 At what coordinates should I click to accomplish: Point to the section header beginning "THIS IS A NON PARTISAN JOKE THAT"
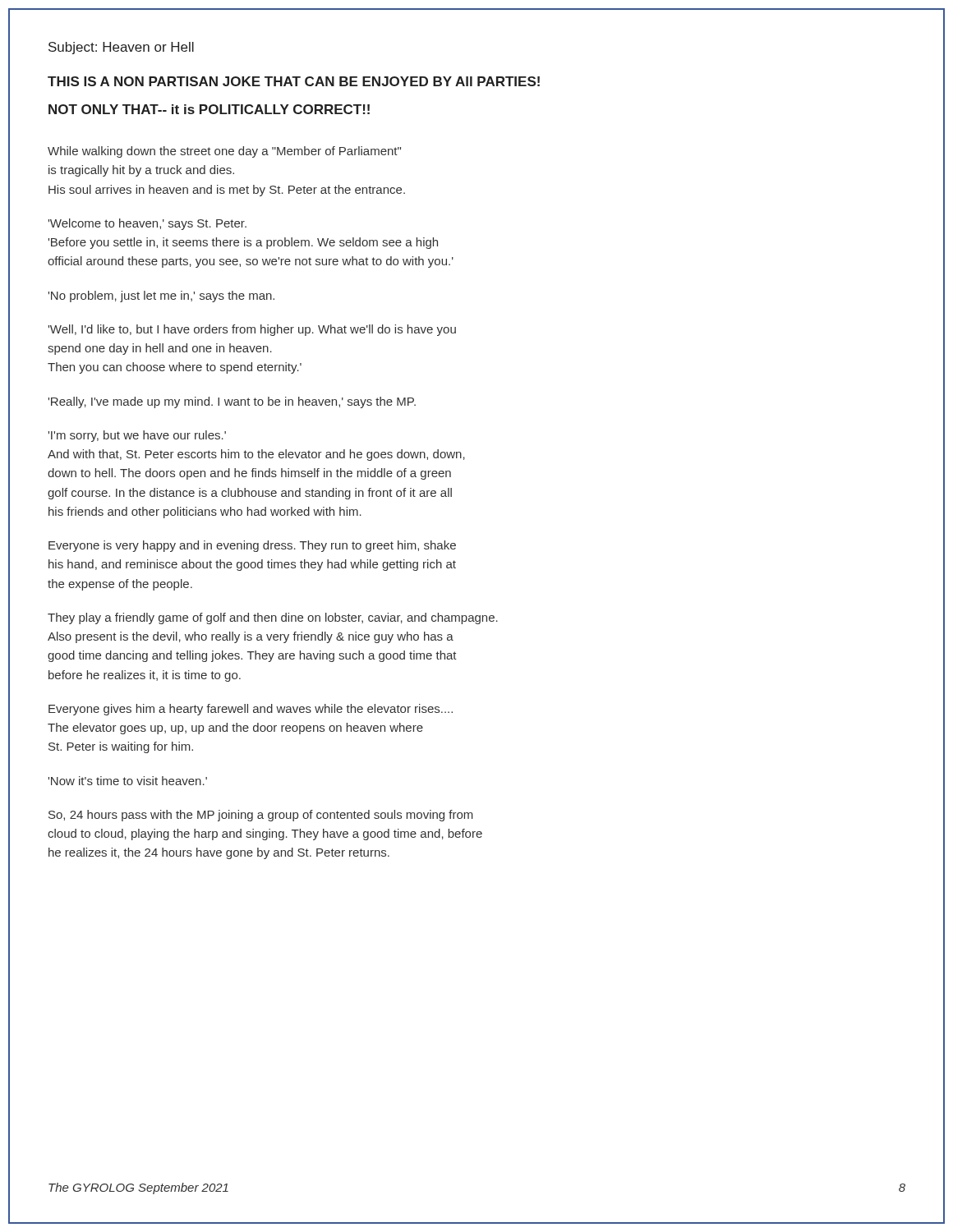pos(294,82)
